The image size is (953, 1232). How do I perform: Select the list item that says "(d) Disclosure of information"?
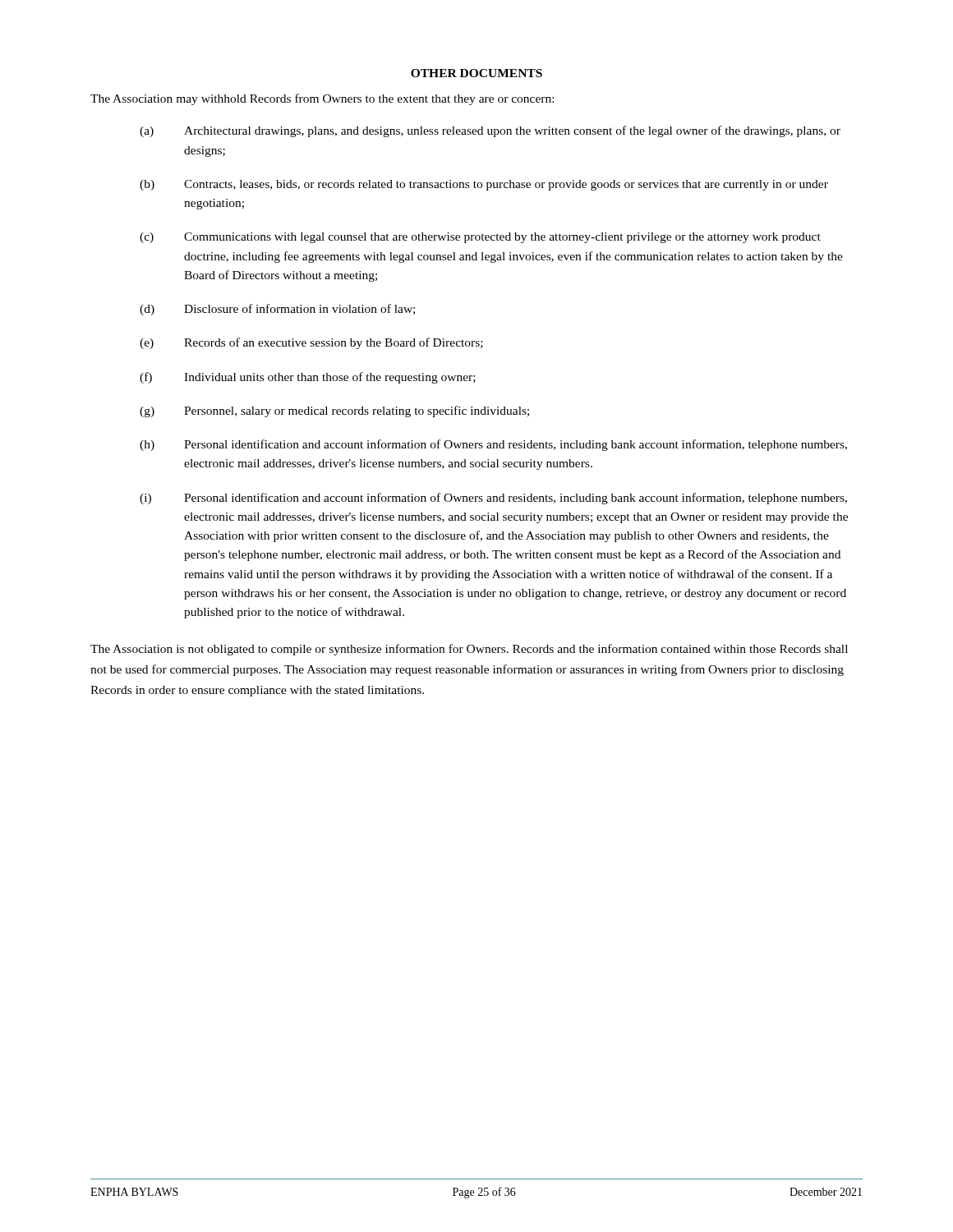(x=277, y=310)
